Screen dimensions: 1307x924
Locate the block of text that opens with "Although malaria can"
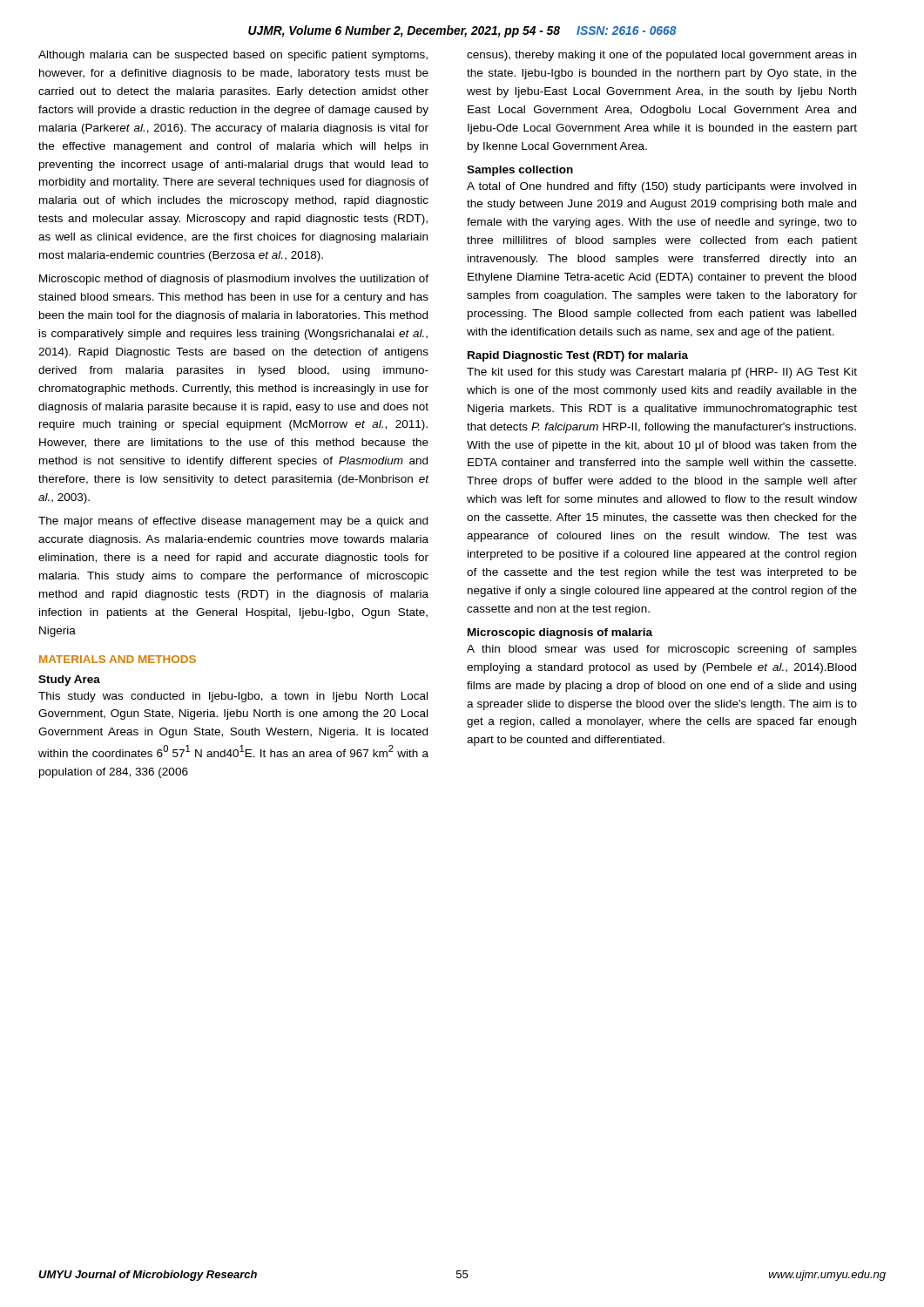tap(233, 156)
